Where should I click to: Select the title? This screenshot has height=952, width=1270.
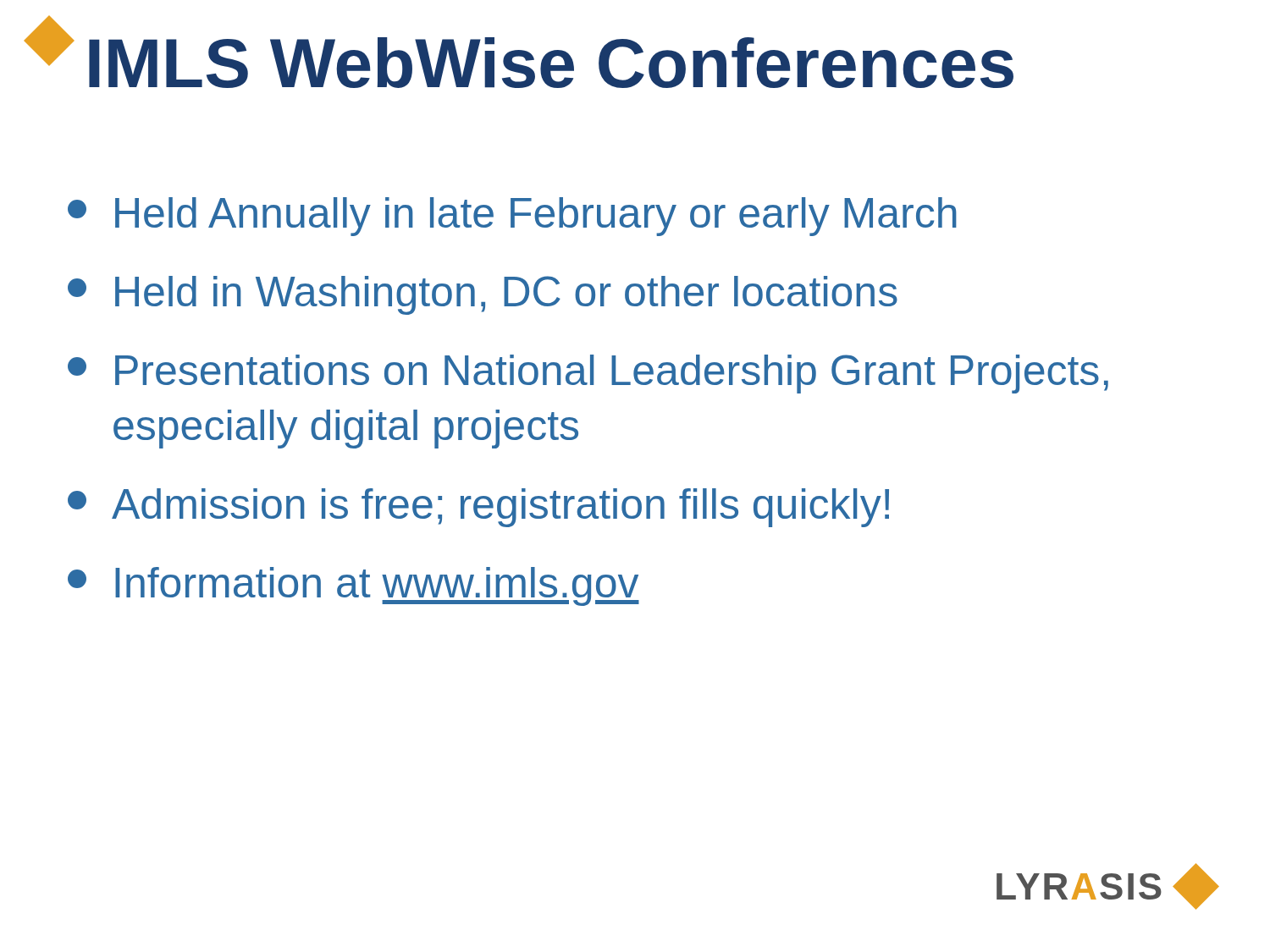(x=652, y=64)
